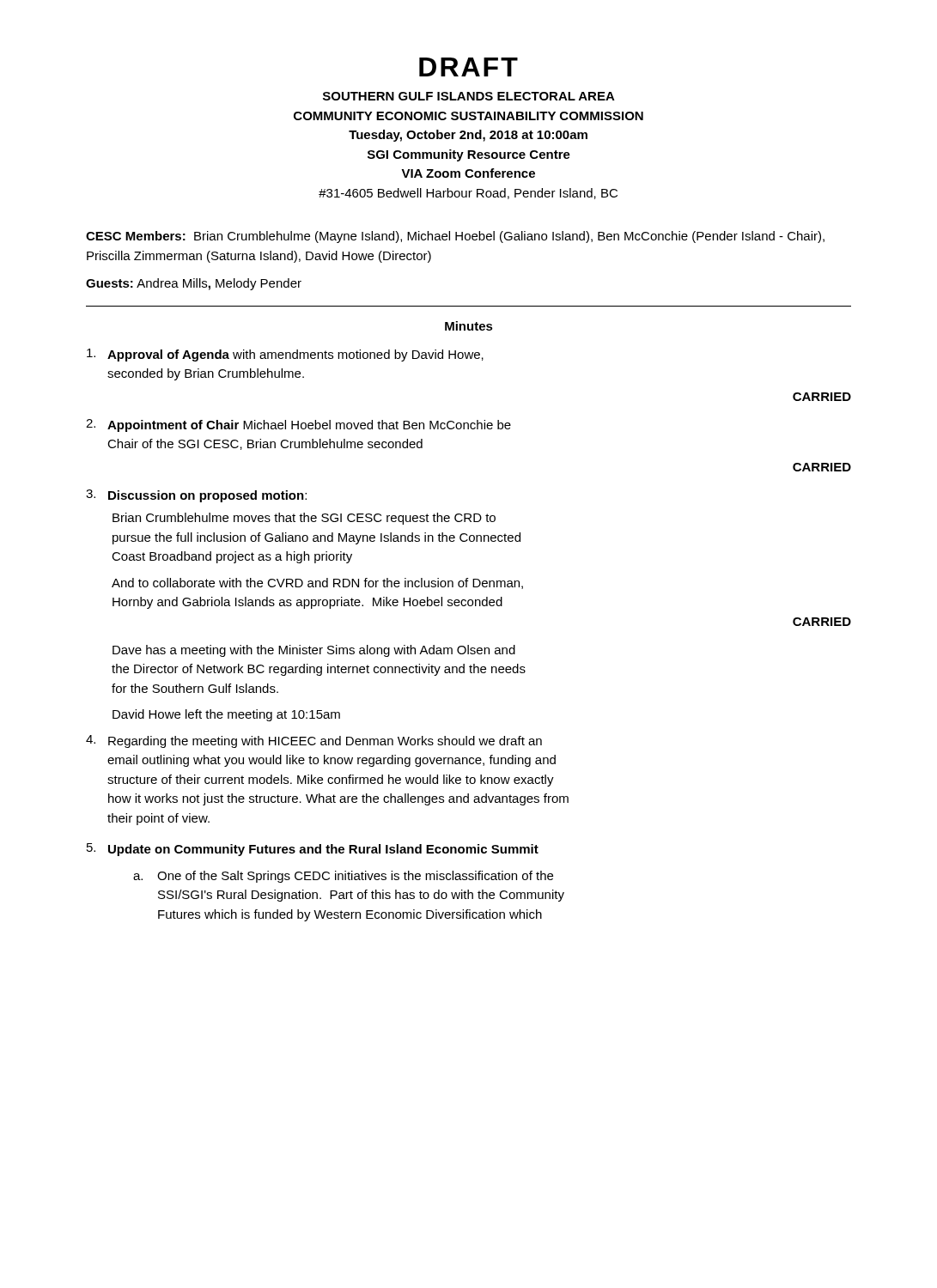This screenshot has height=1288, width=937.
Task: Locate the title
Action: pos(468,67)
